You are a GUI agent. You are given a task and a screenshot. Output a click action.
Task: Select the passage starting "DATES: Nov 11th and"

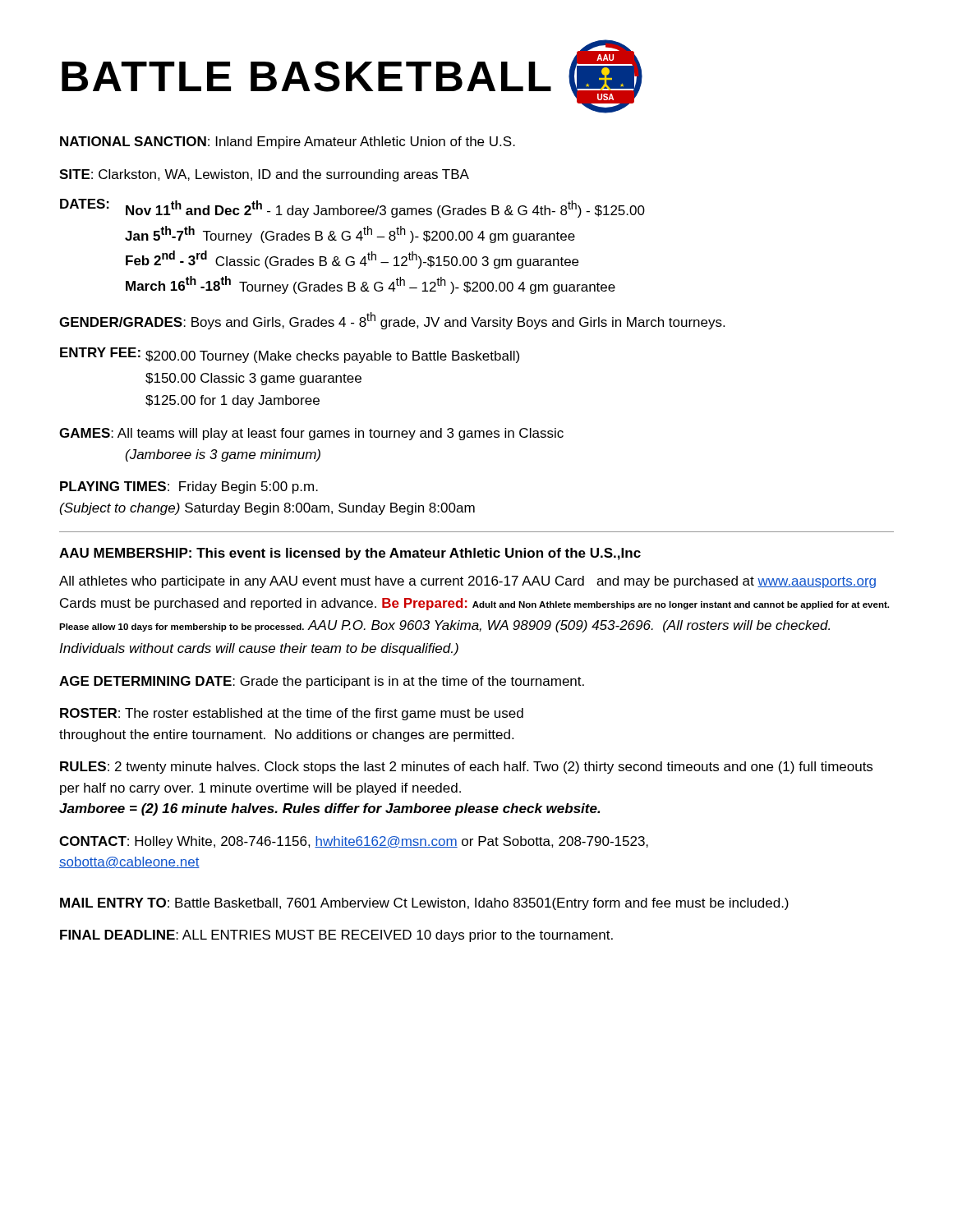352,247
